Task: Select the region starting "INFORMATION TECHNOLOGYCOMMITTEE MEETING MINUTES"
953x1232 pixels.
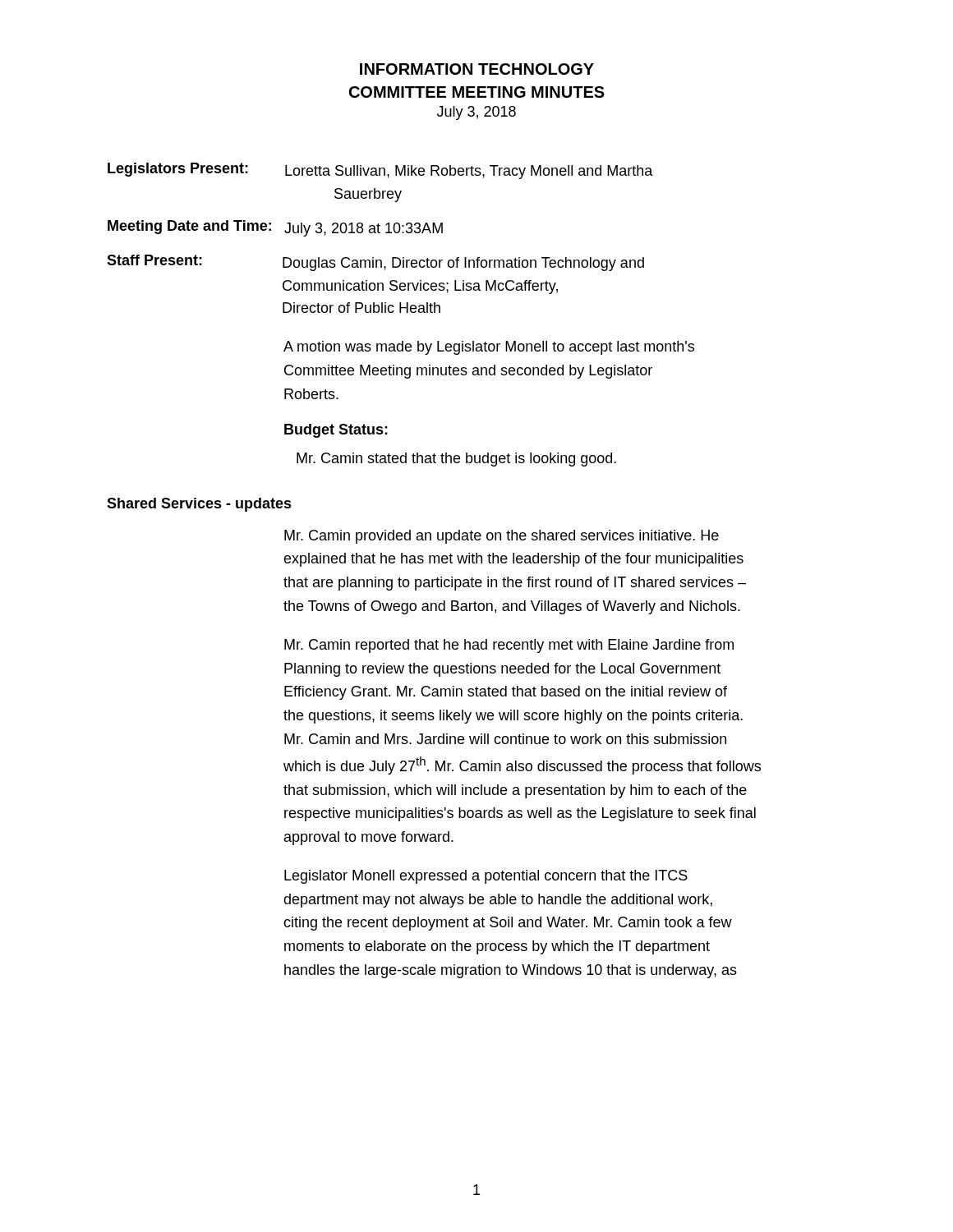Action: tap(476, 89)
